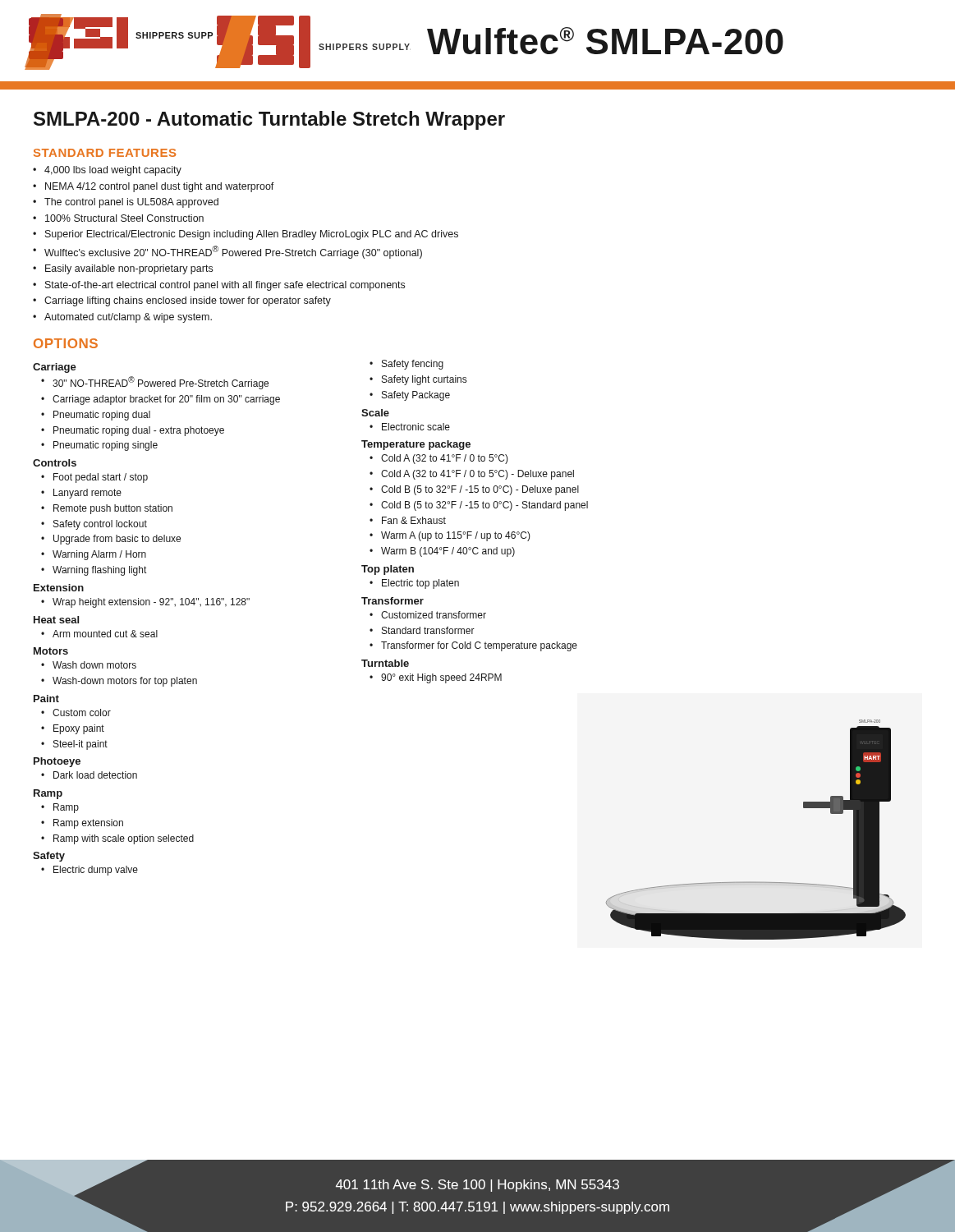Screen dimensions: 1232x955
Task: Where does it say "• Ramp extension"?
Action: (82, 823)
